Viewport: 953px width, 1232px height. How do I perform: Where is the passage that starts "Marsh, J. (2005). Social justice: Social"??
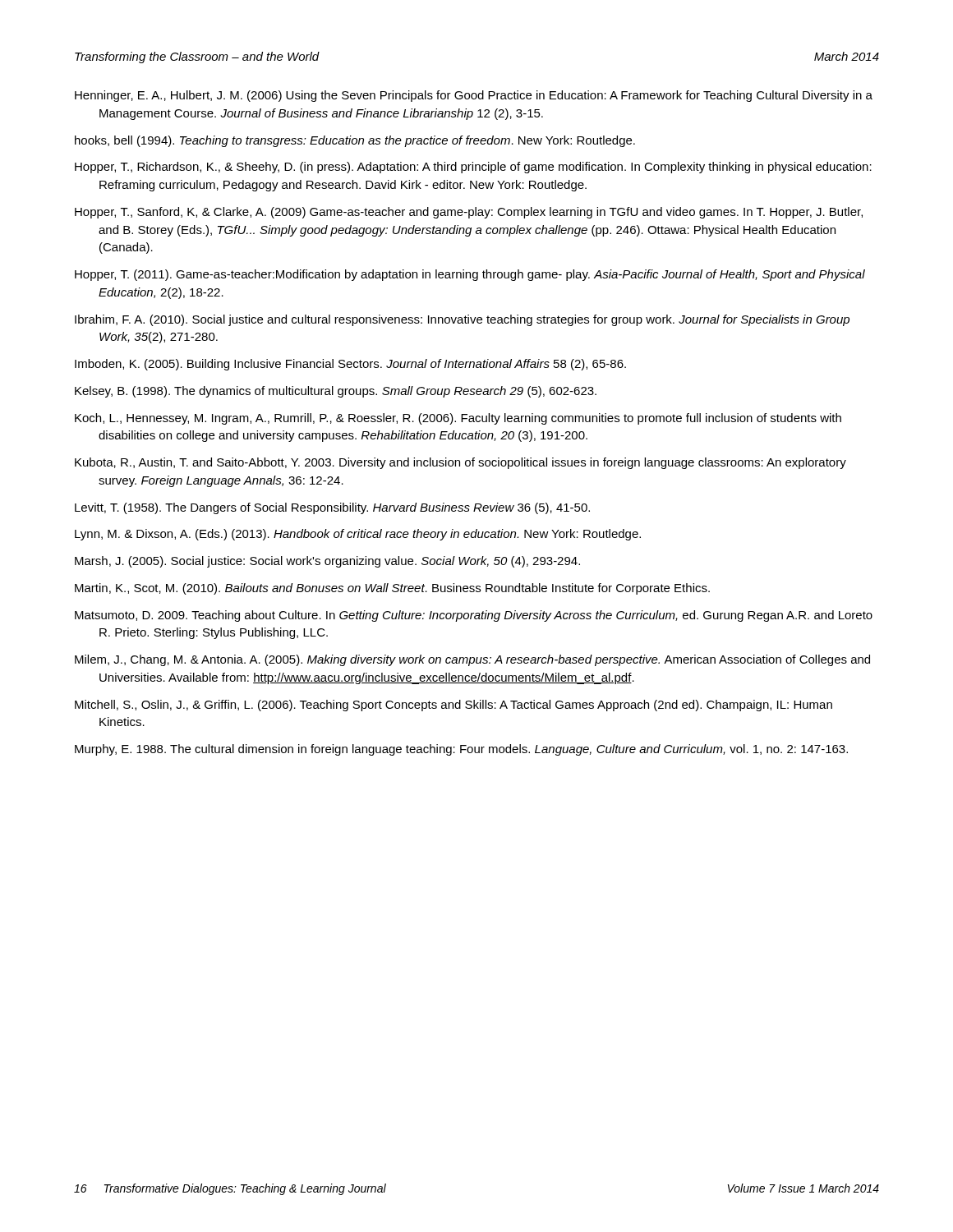[328, 561]
